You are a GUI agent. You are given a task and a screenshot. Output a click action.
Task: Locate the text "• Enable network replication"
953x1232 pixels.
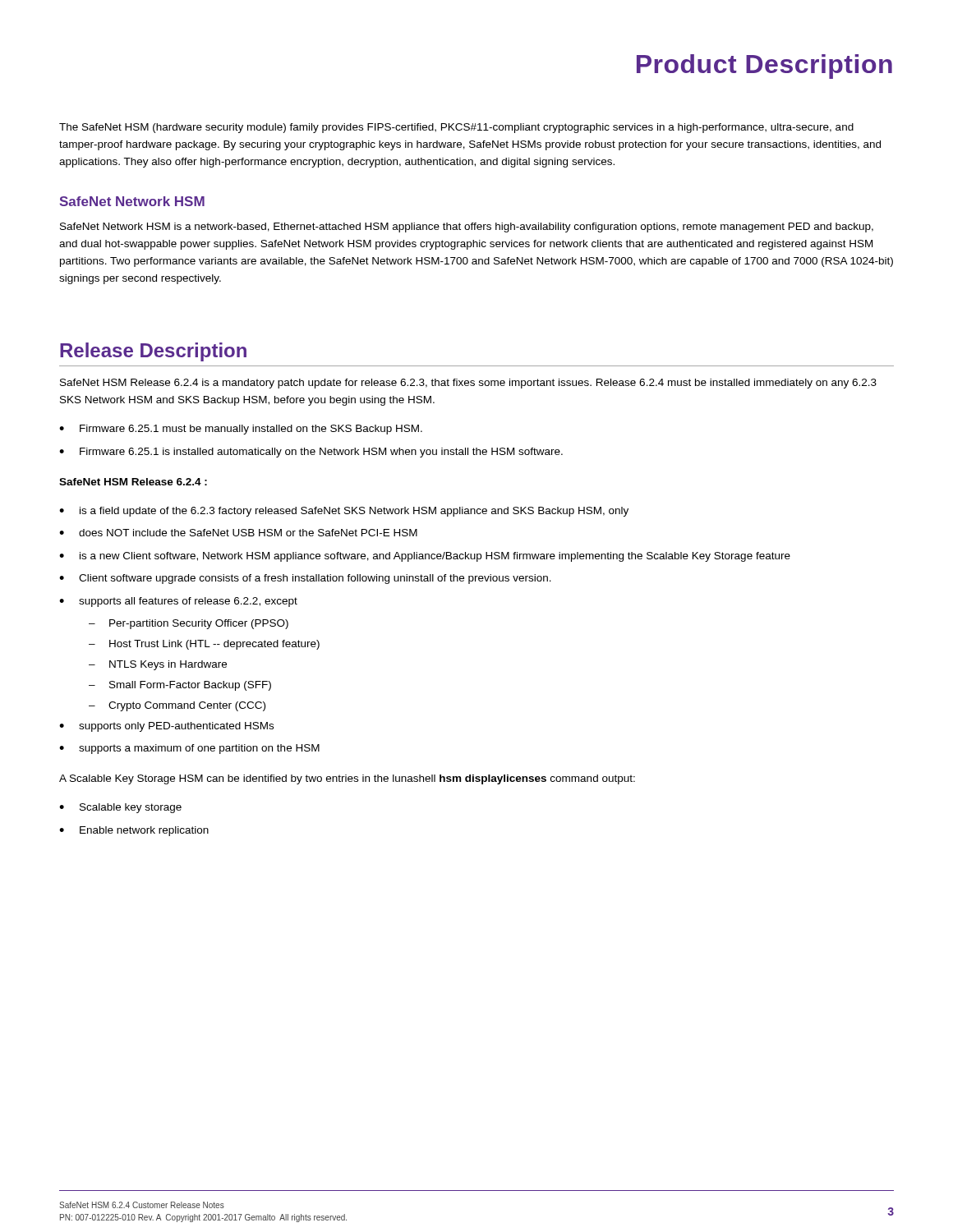pyautogui.click(x=134, y=831)
